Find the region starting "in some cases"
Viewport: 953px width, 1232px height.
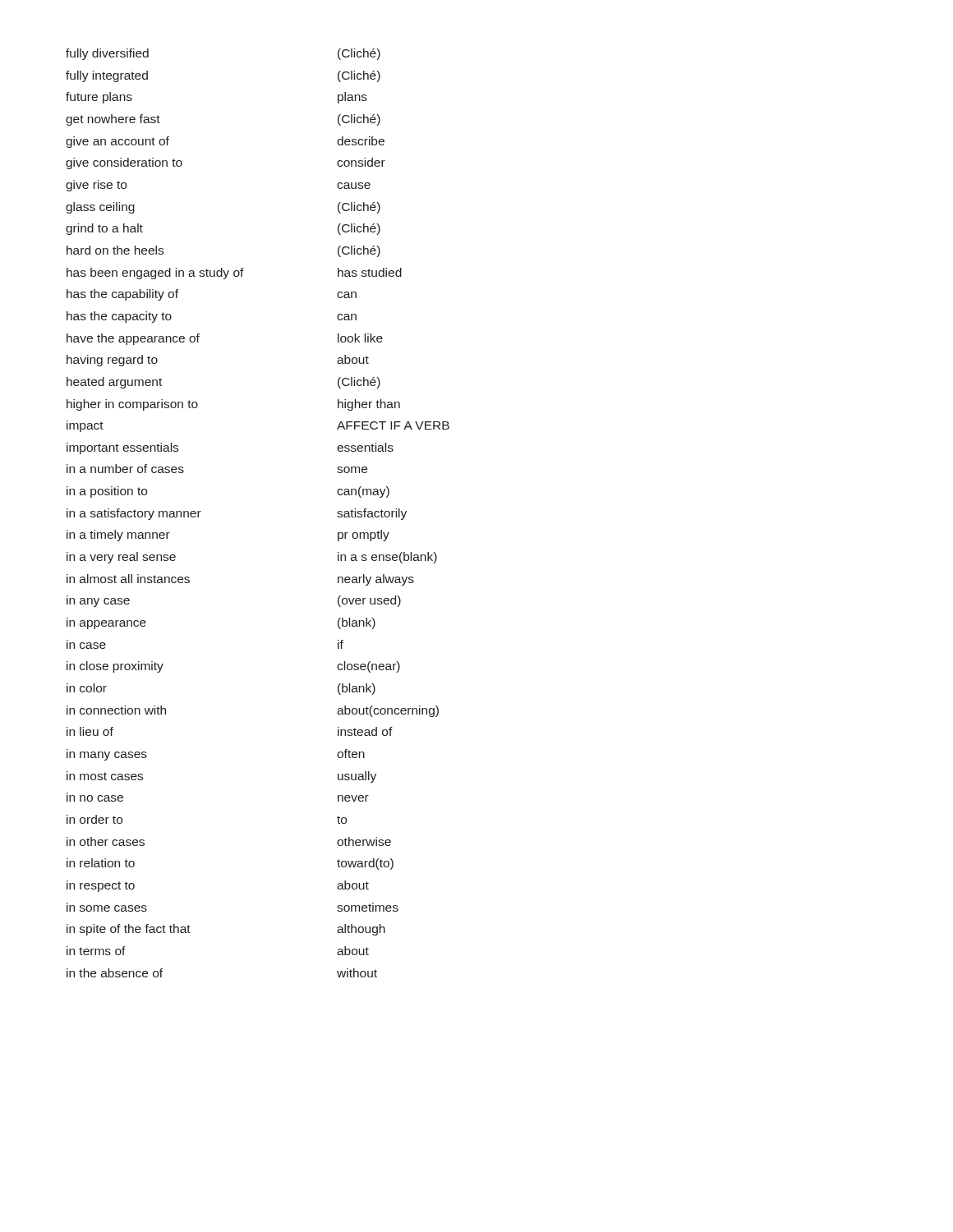click(x=106, y=907)
